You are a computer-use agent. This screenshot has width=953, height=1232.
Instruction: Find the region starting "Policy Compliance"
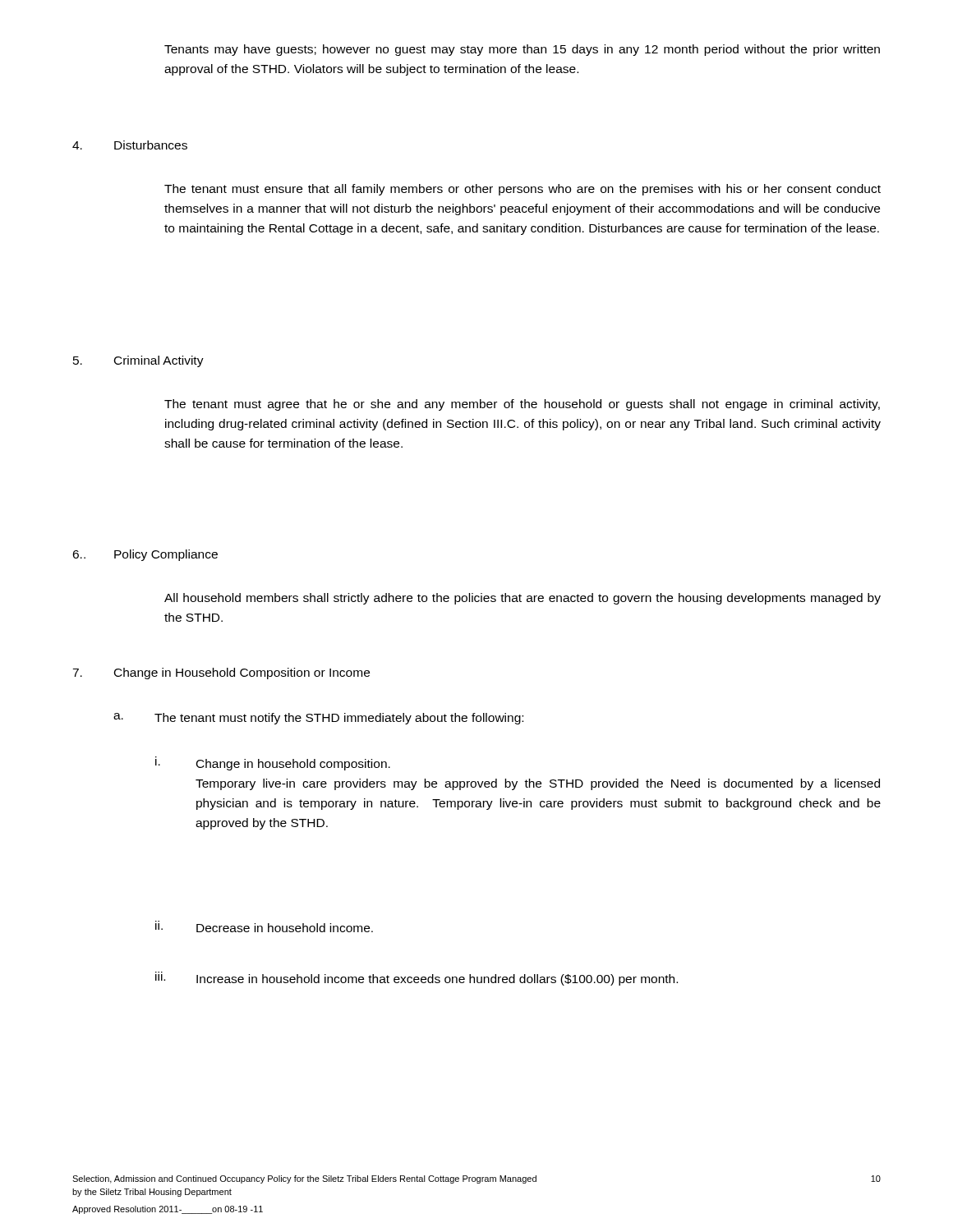166,554
